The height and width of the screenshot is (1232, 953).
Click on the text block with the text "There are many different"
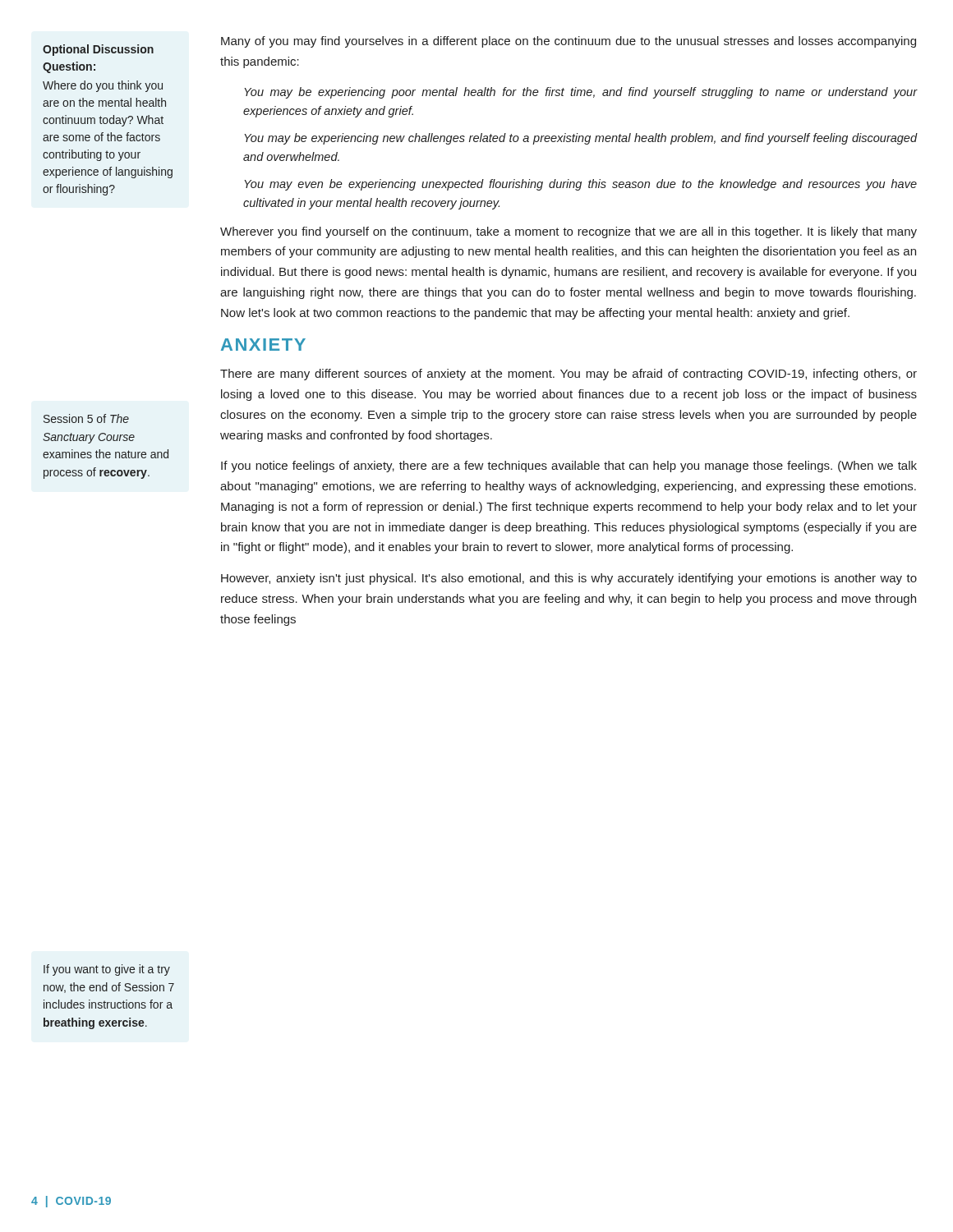(569, 404)
